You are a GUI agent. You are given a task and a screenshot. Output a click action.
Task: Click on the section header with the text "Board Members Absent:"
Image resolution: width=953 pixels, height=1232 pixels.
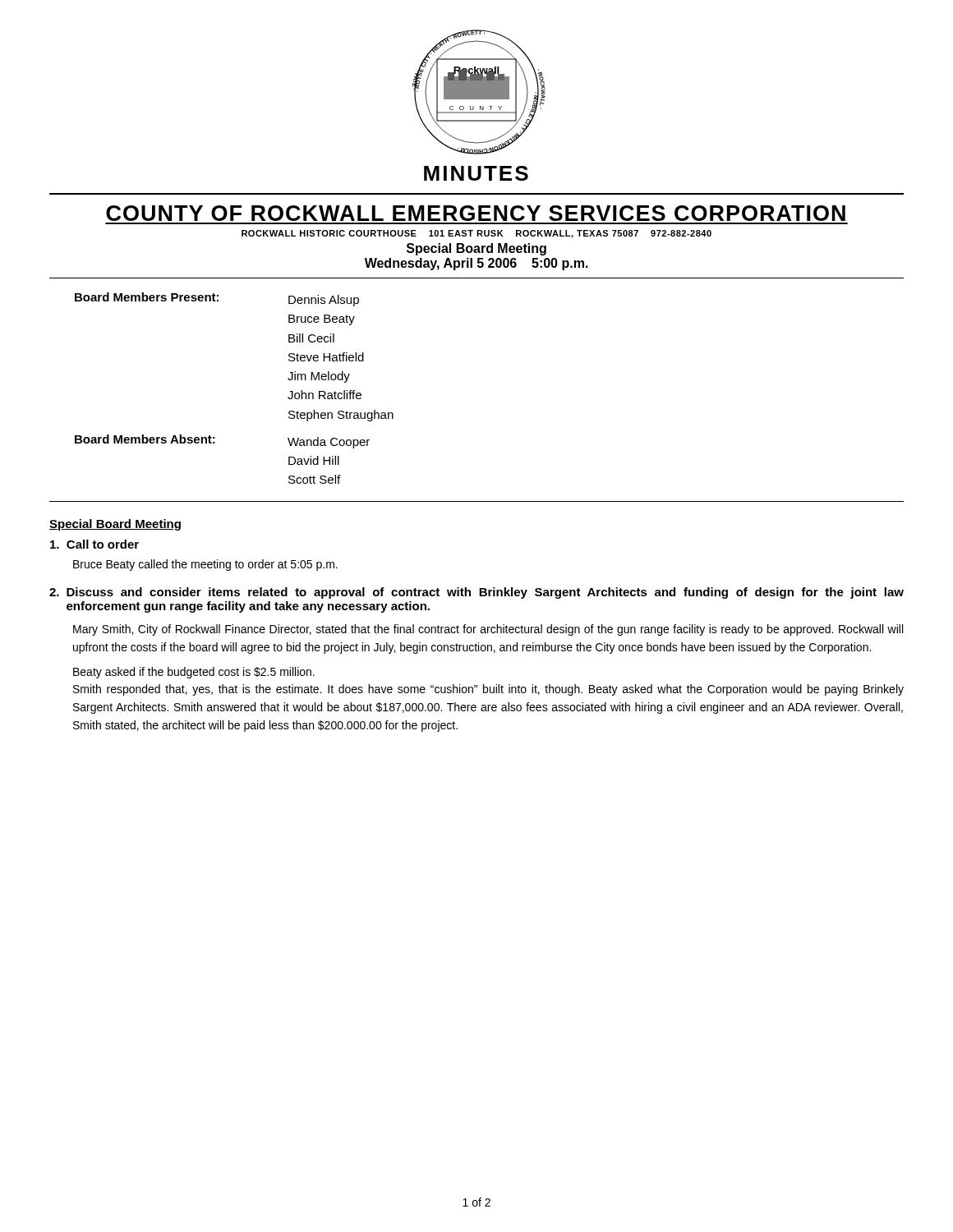coord(145,439)
